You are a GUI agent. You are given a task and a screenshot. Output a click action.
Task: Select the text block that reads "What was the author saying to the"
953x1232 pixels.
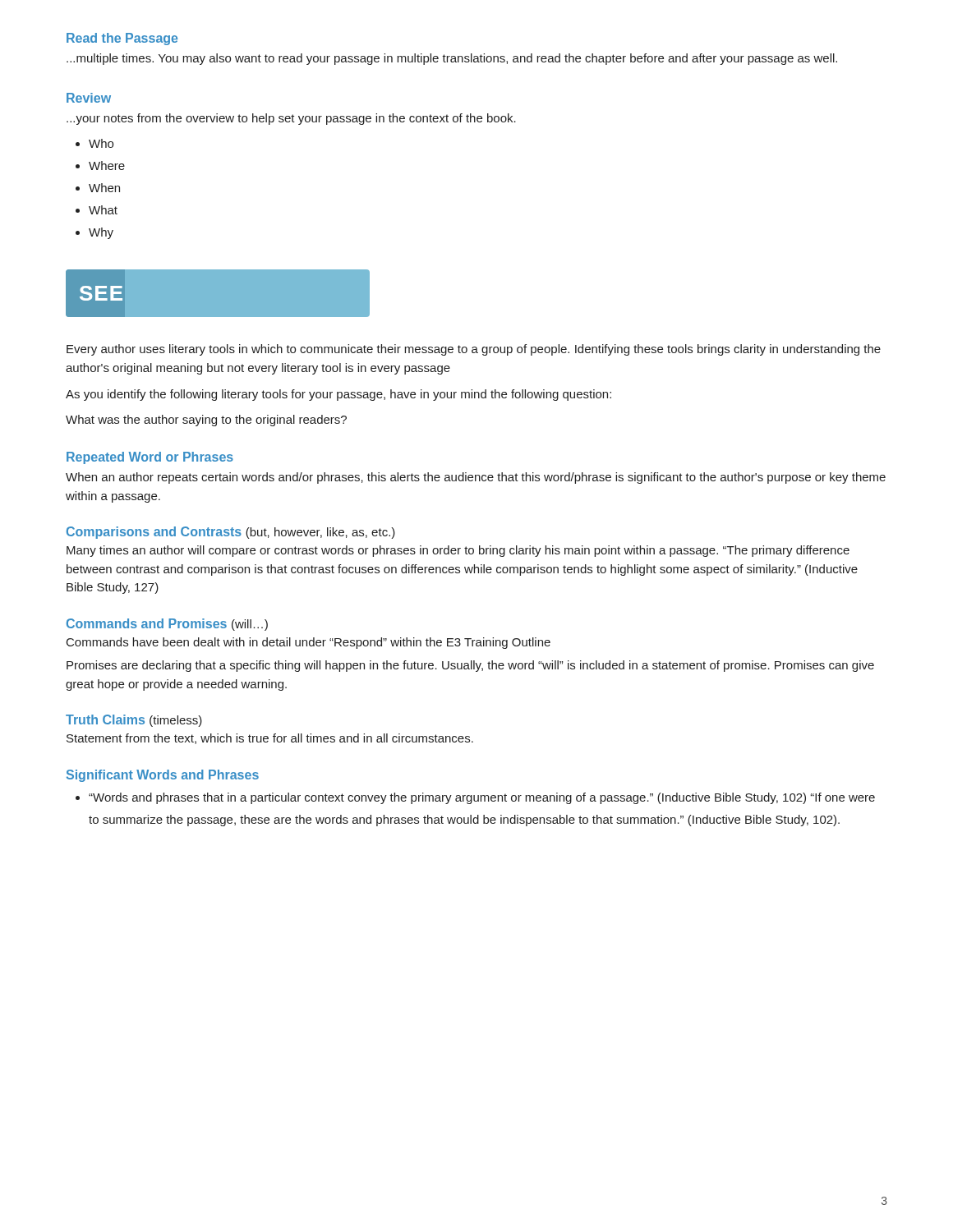207,419
